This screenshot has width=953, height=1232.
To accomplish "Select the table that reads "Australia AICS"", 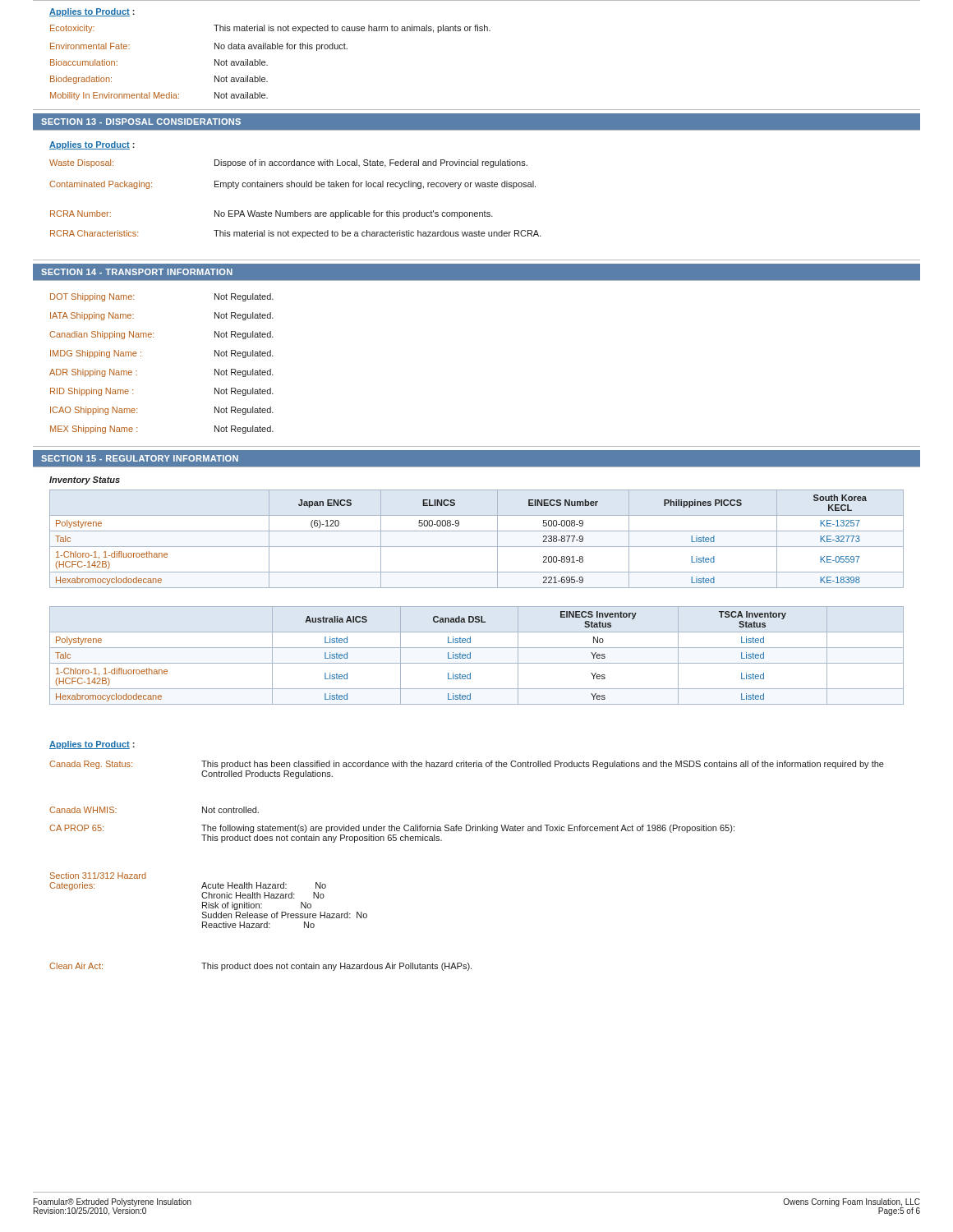I will (x=476, y=655).
